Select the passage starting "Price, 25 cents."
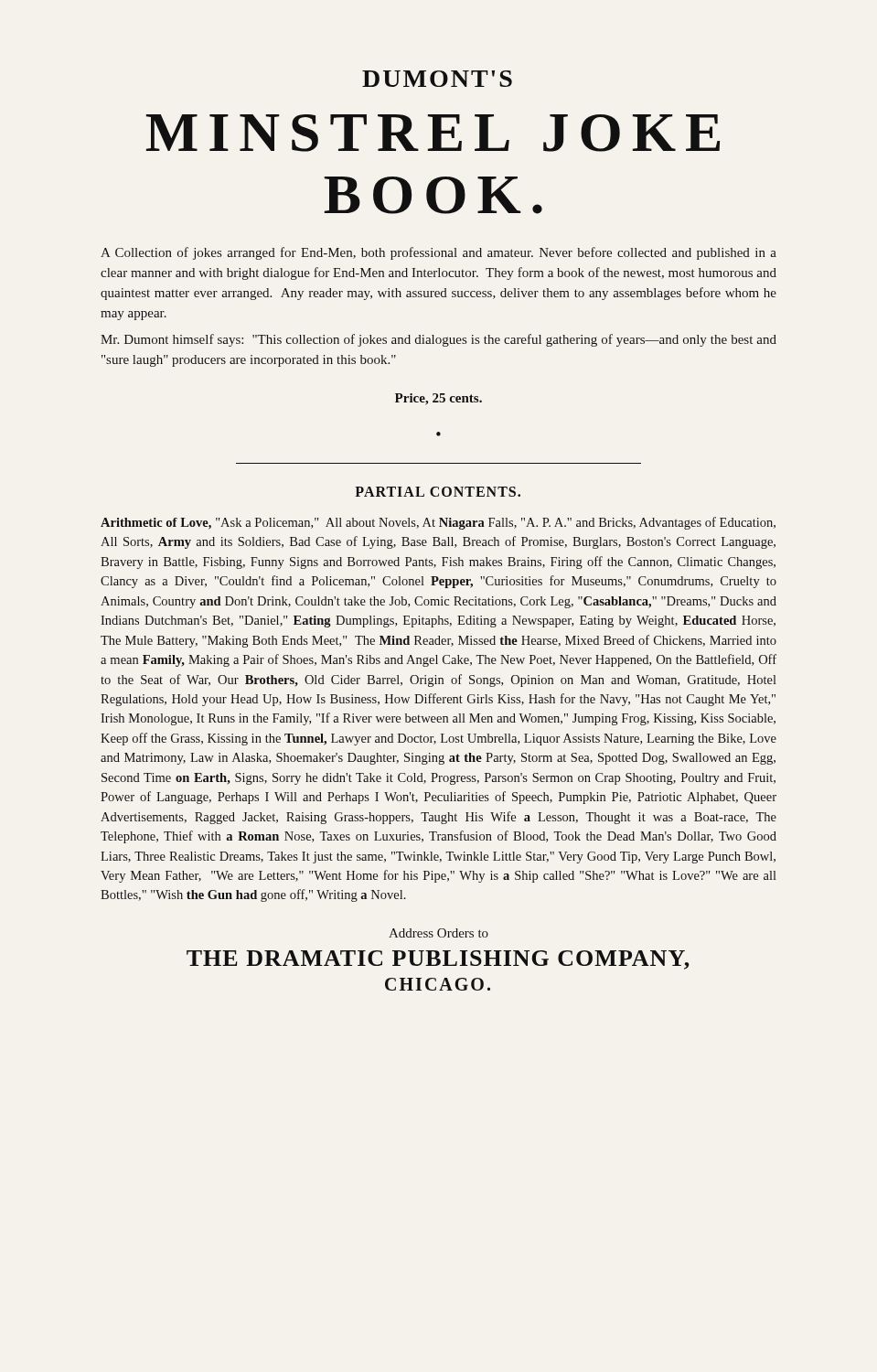Screen dimensions: 1372x877 pos(438,398)
